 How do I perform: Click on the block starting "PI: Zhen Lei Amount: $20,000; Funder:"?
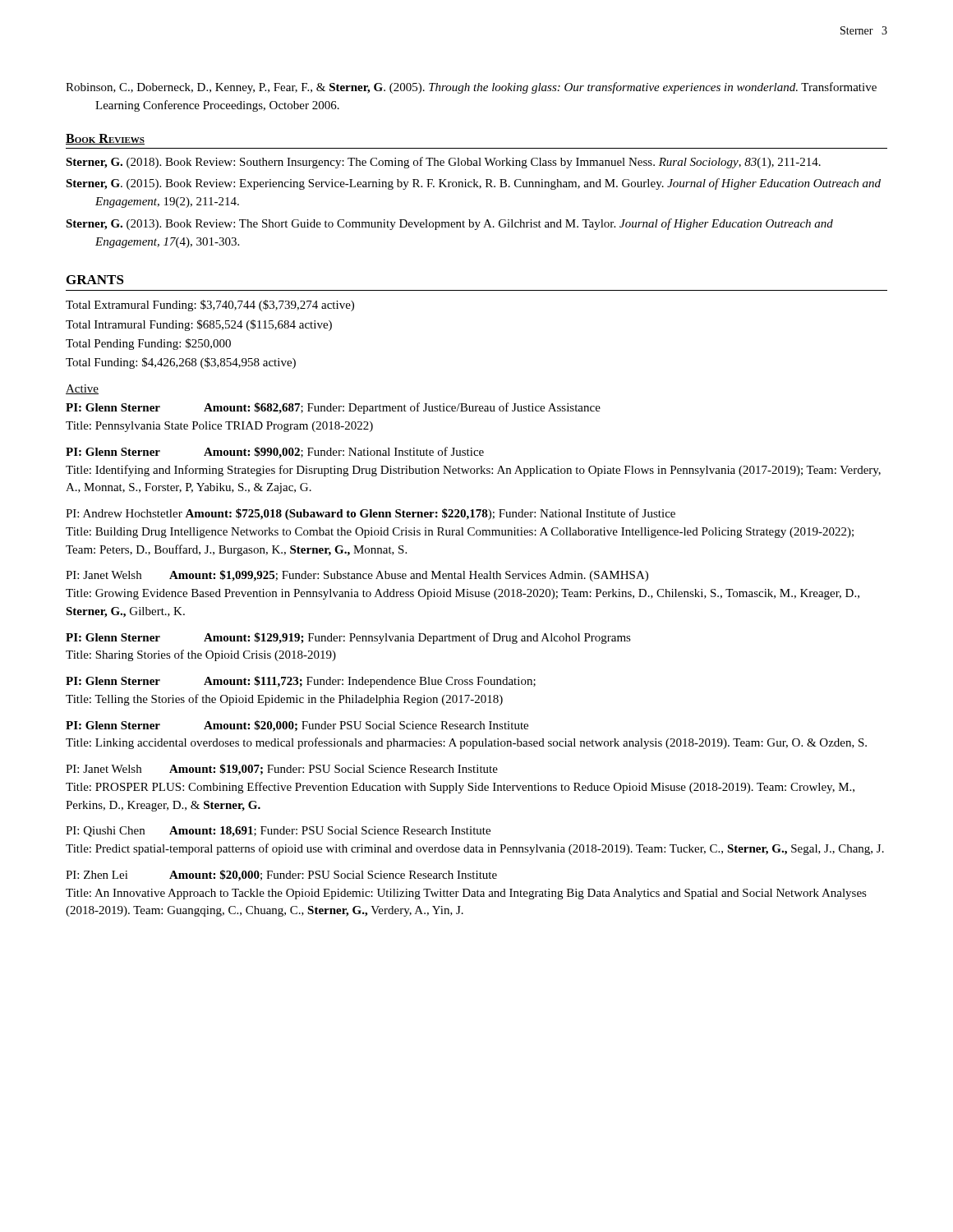[x=476, y=892]
